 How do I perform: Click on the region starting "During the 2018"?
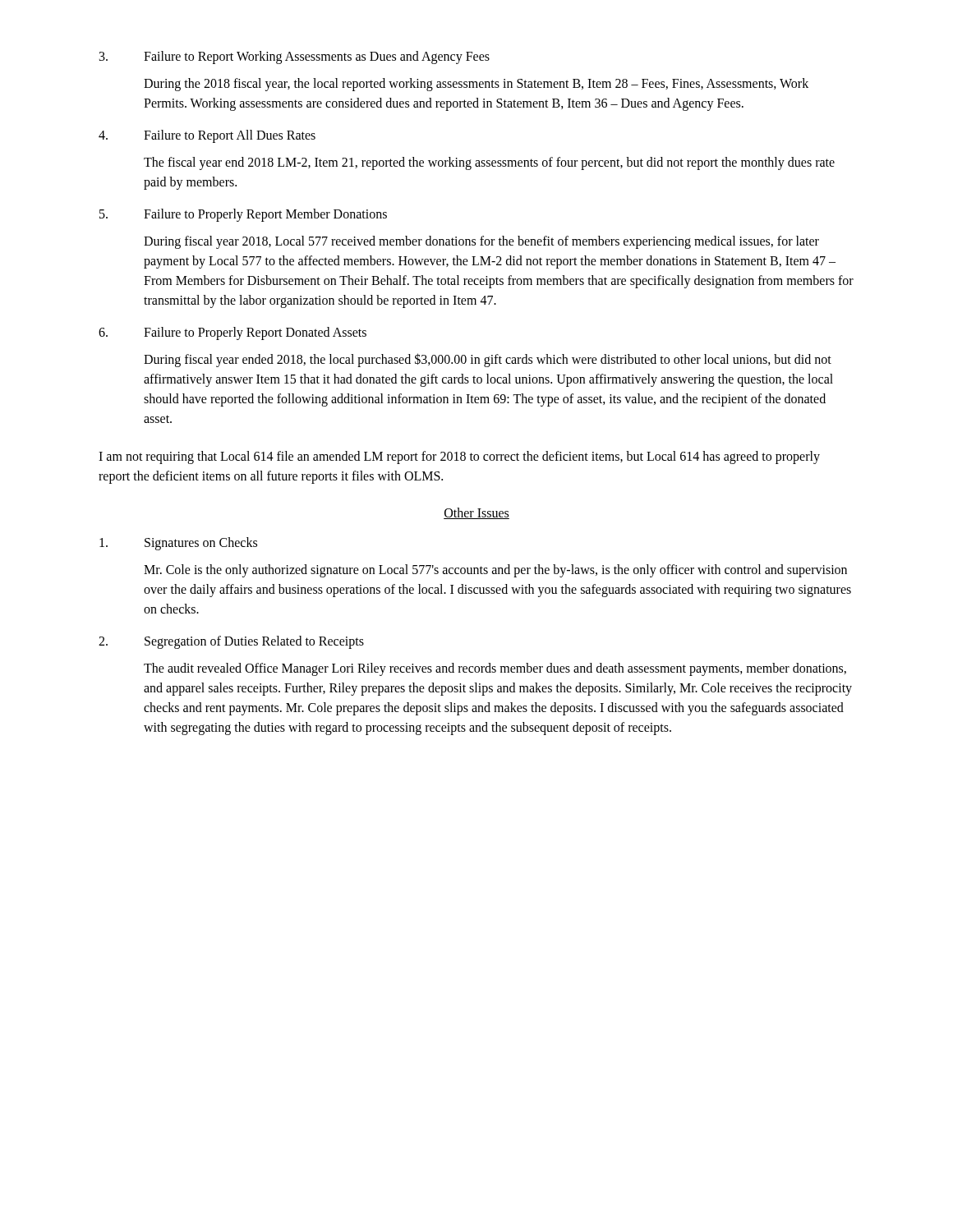[476, 93]
